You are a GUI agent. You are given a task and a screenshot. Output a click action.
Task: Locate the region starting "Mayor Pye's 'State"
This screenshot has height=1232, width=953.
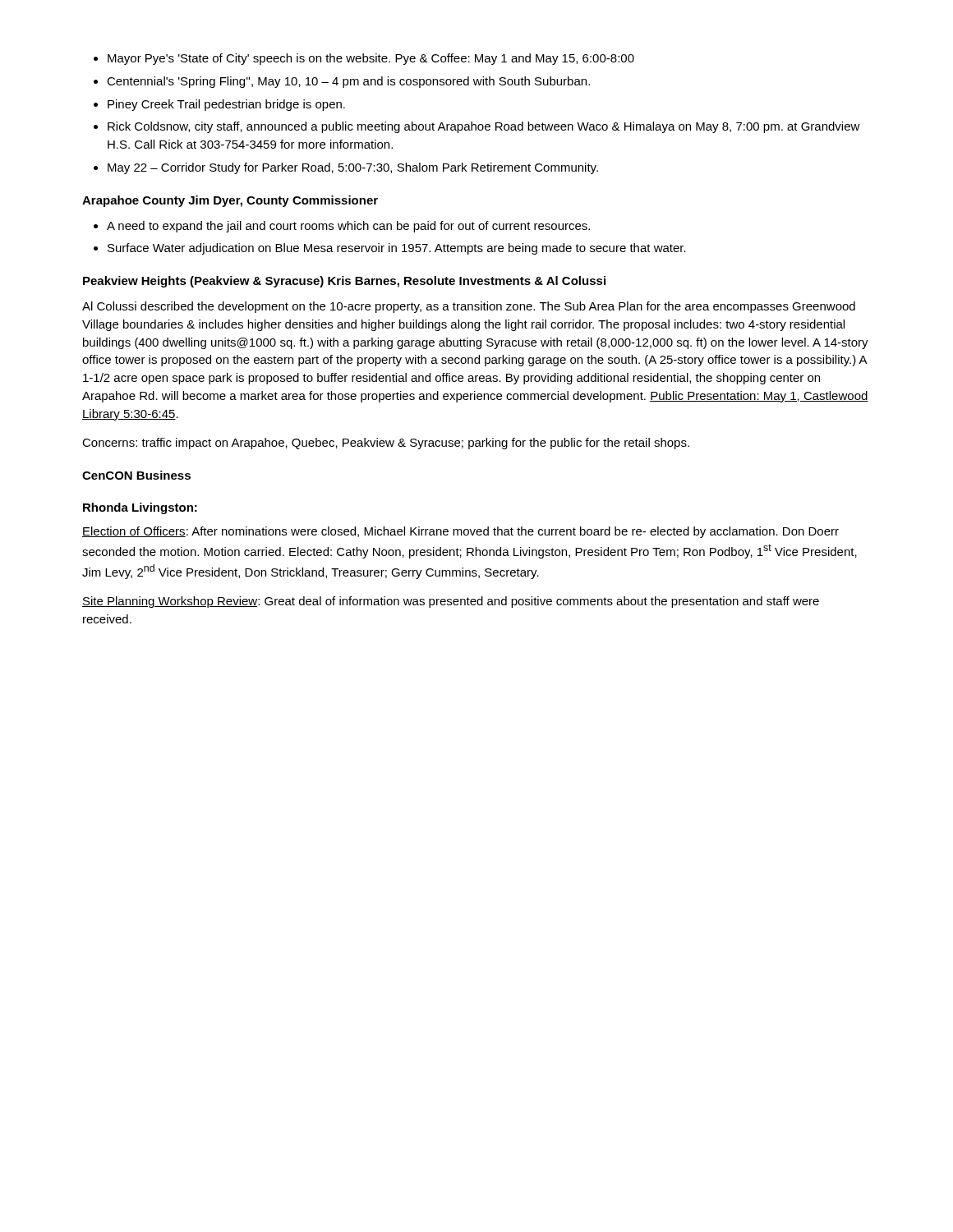coord(476,113)
